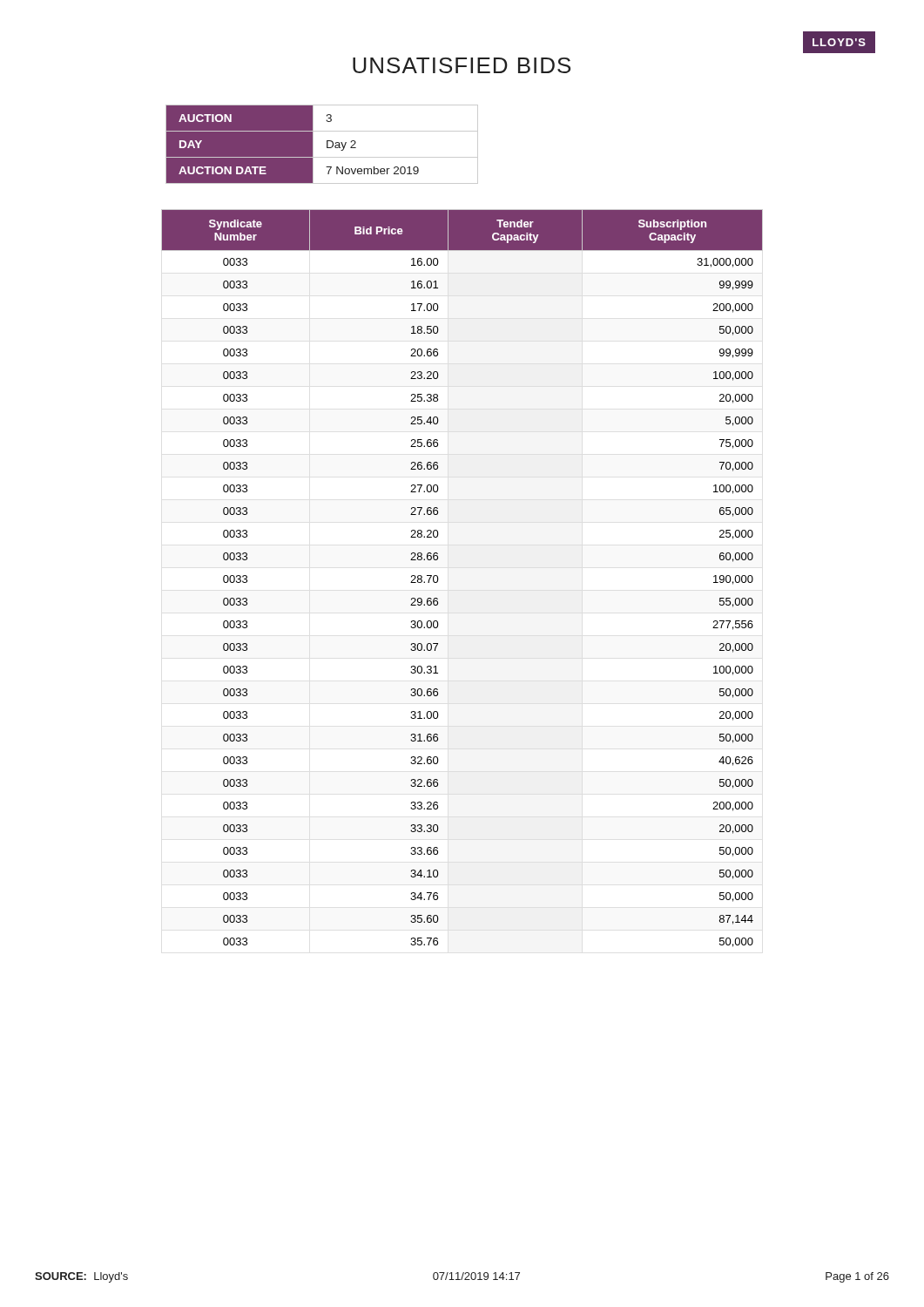Select the table that reads "Tender Capacity"

tap(462, 581)
